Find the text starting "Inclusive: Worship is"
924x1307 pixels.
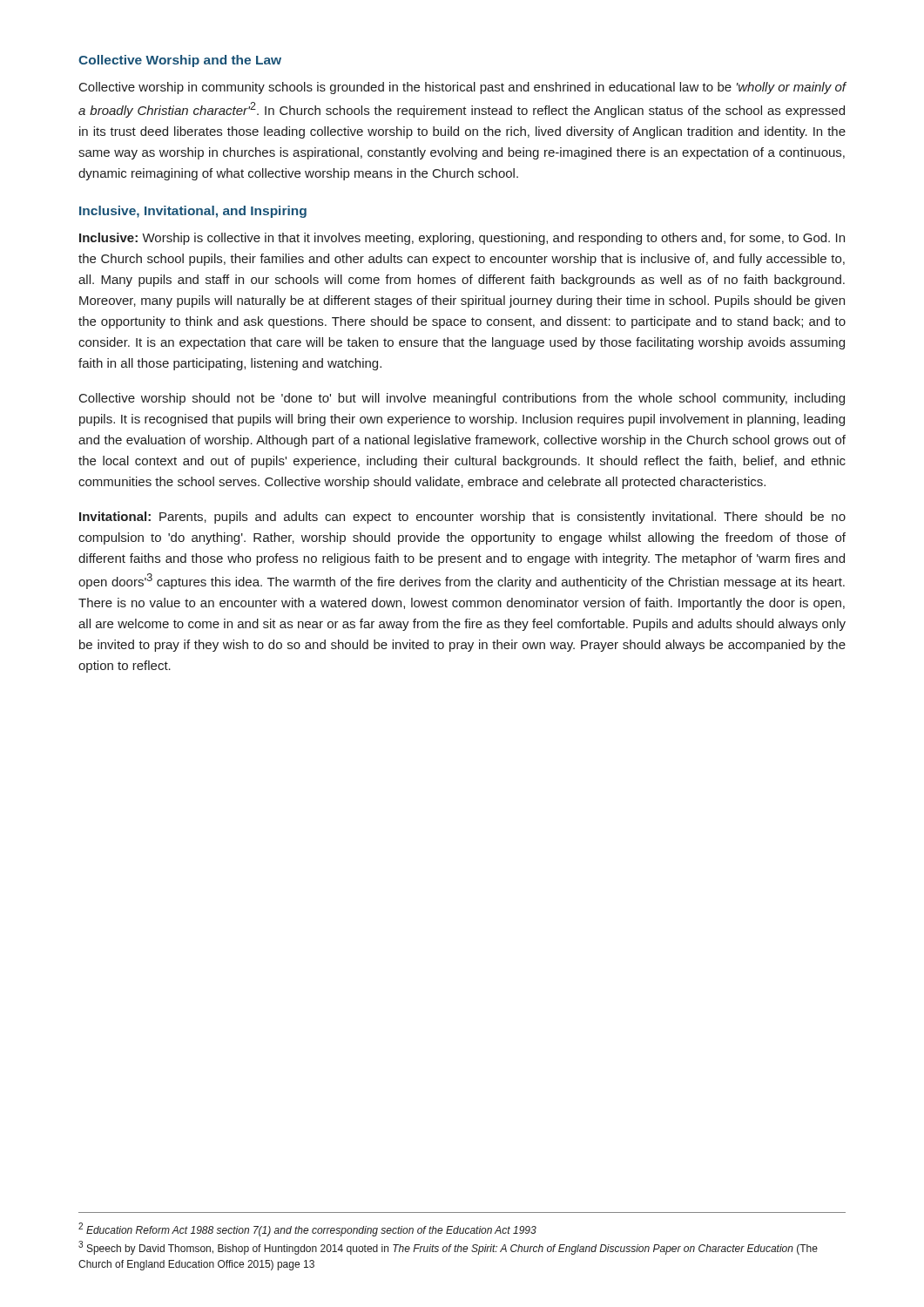pyautogui.click(x=462, y=300)
